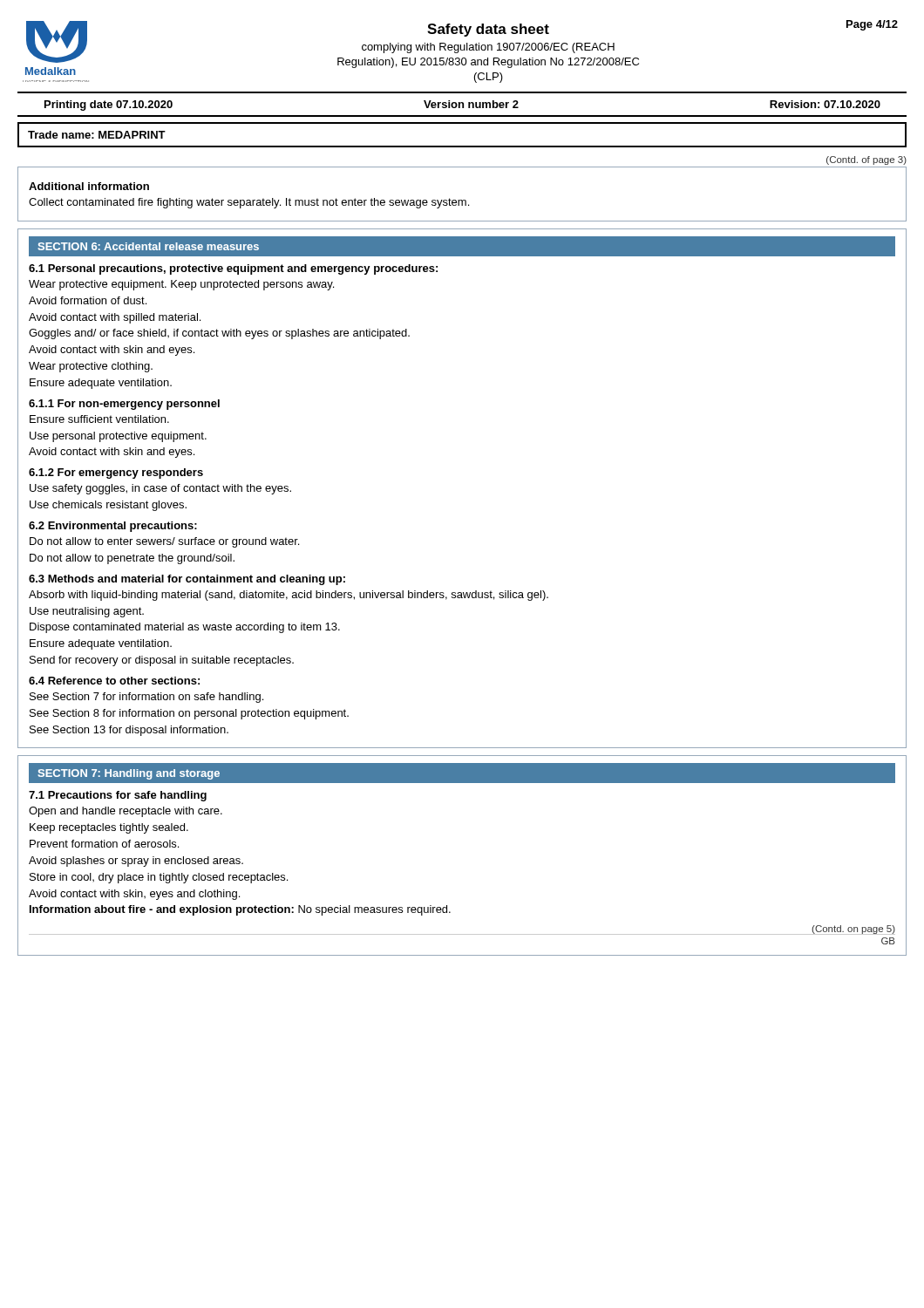This screenshot has width=924, height=1308.
Task: Click where it says "6.1.2 For emergency responders"
Action: coord(116,472)
